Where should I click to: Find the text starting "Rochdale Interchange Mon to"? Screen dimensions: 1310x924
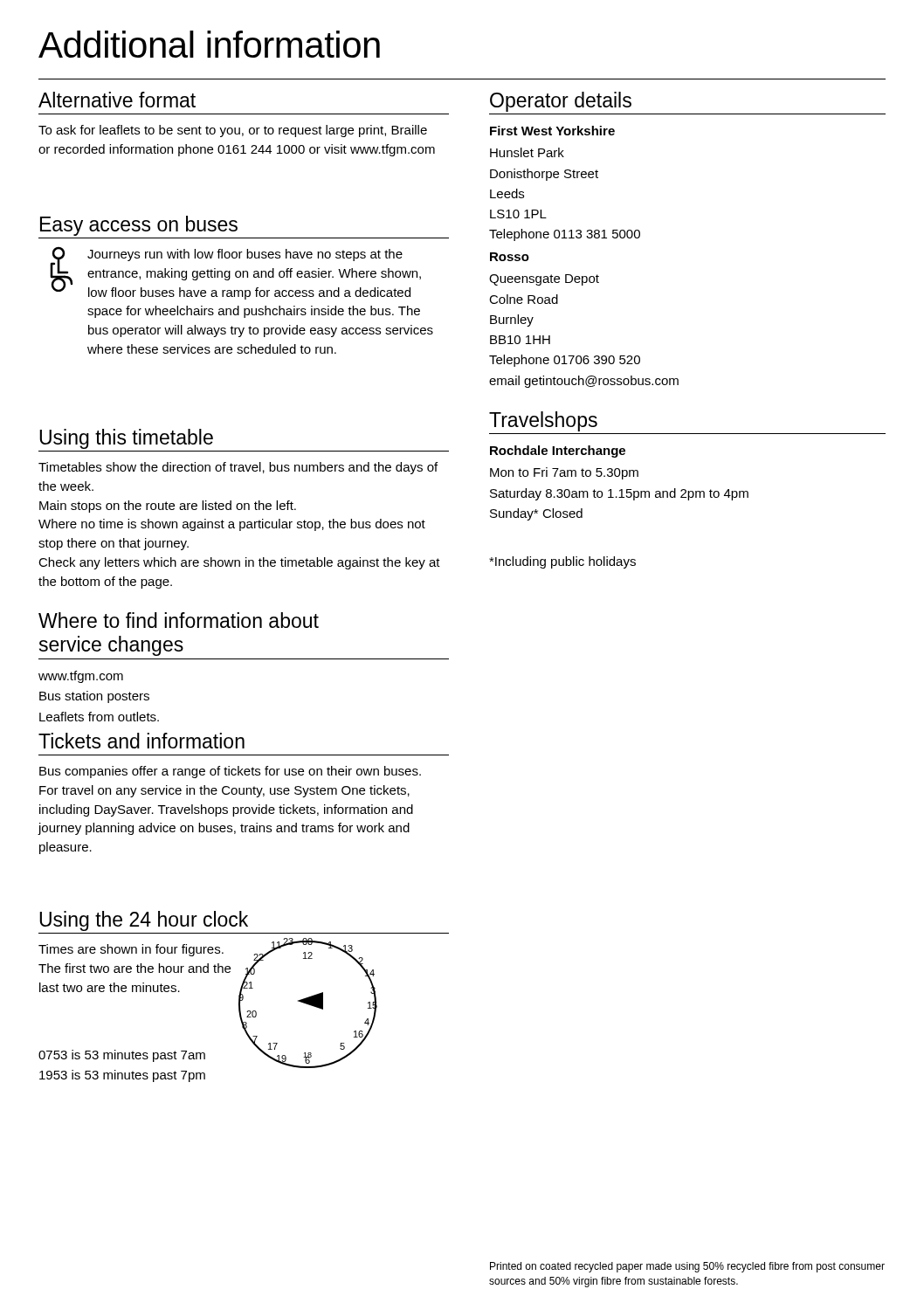click(681, 480)
